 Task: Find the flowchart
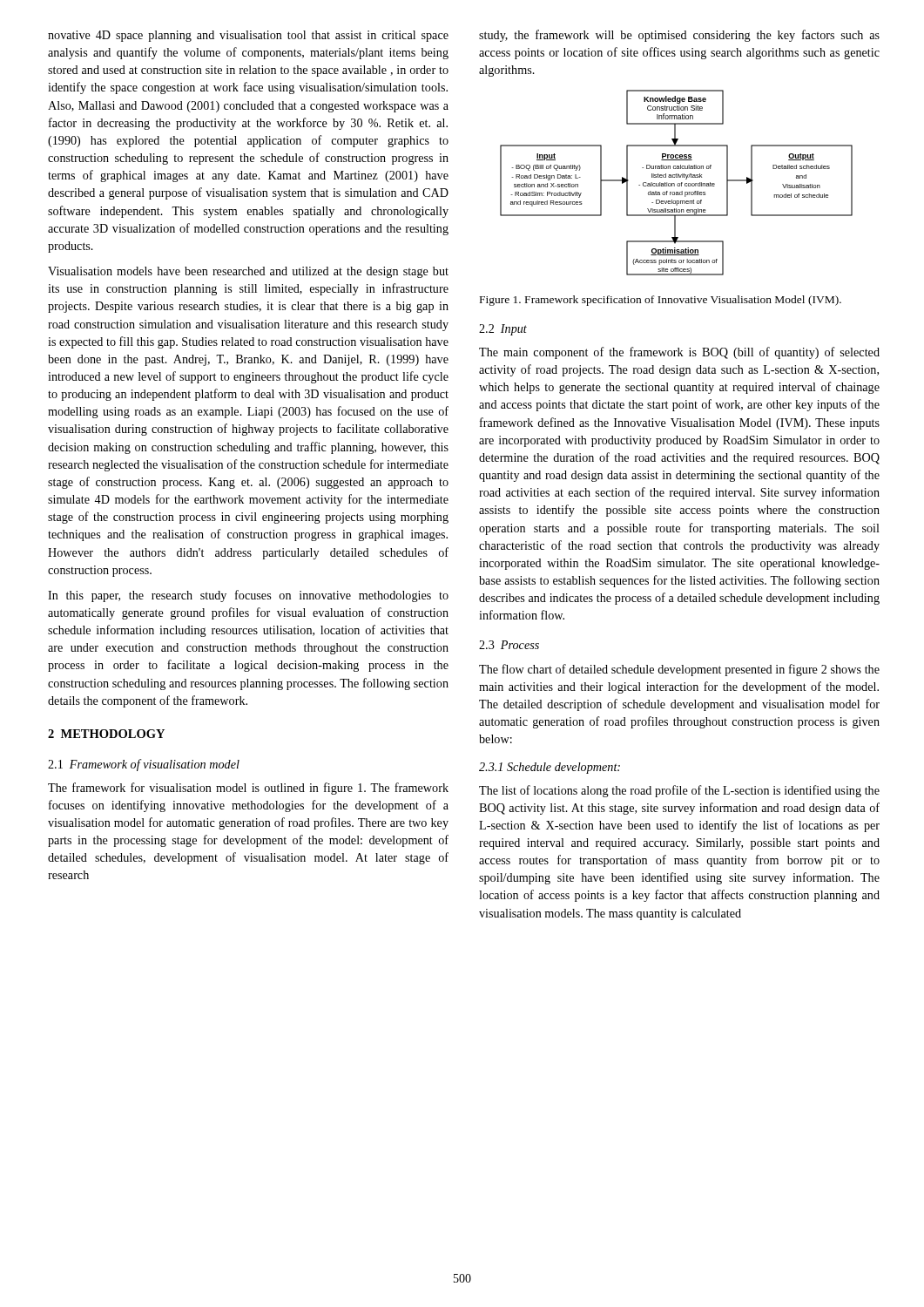coord(679,187)
